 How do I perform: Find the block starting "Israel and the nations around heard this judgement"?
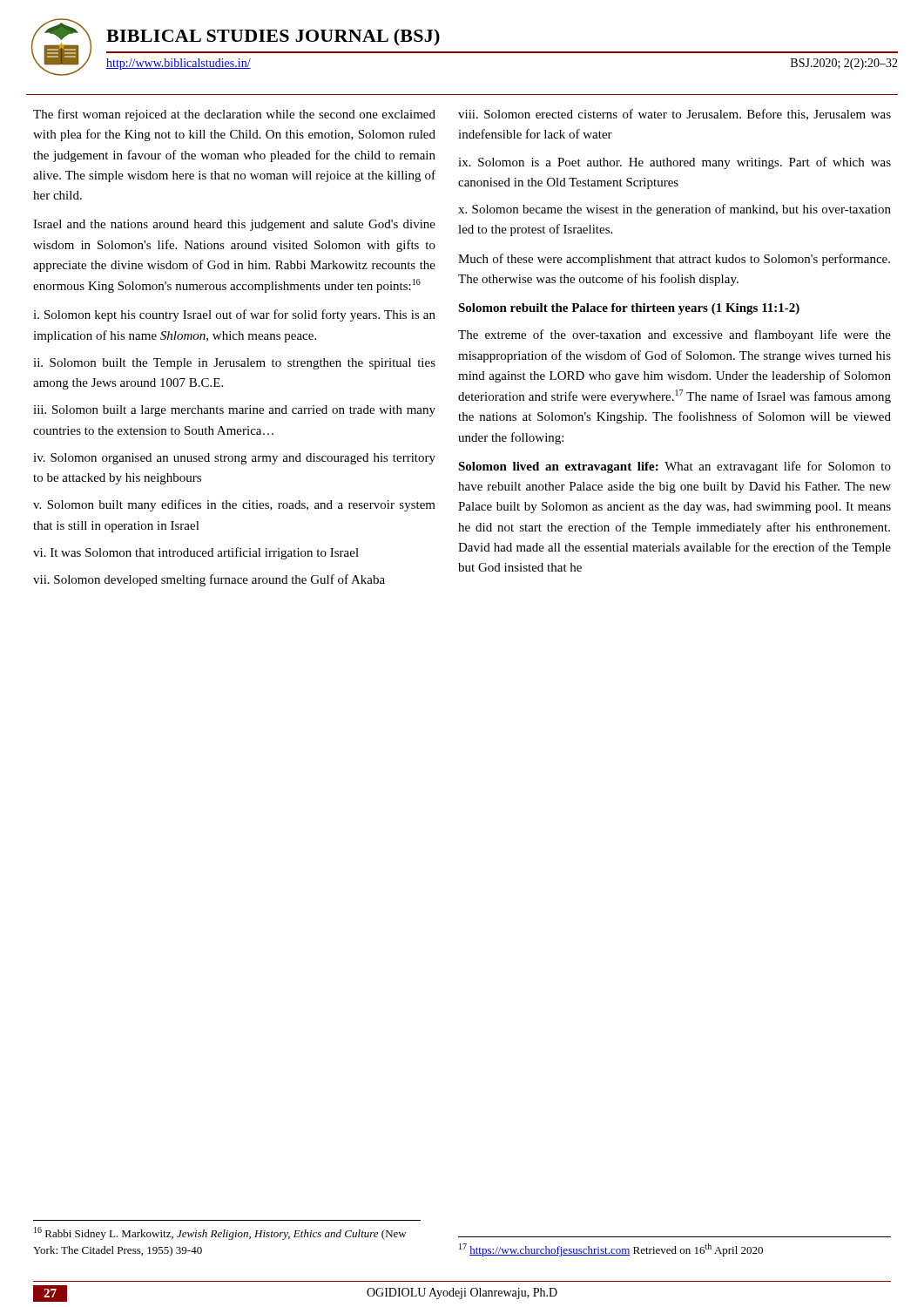[234, 256]
